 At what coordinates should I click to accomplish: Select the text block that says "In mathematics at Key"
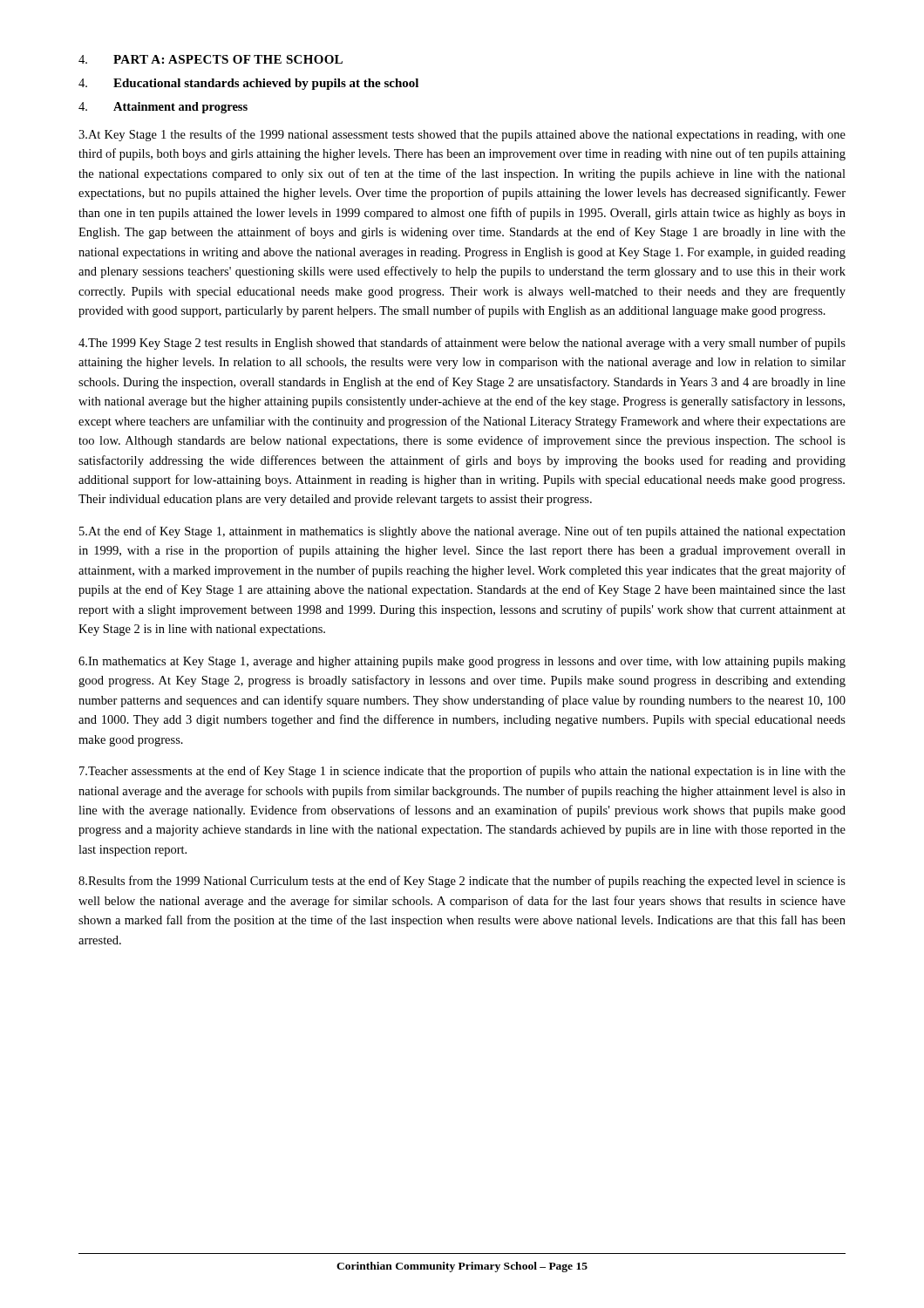[x=462, y=700]
